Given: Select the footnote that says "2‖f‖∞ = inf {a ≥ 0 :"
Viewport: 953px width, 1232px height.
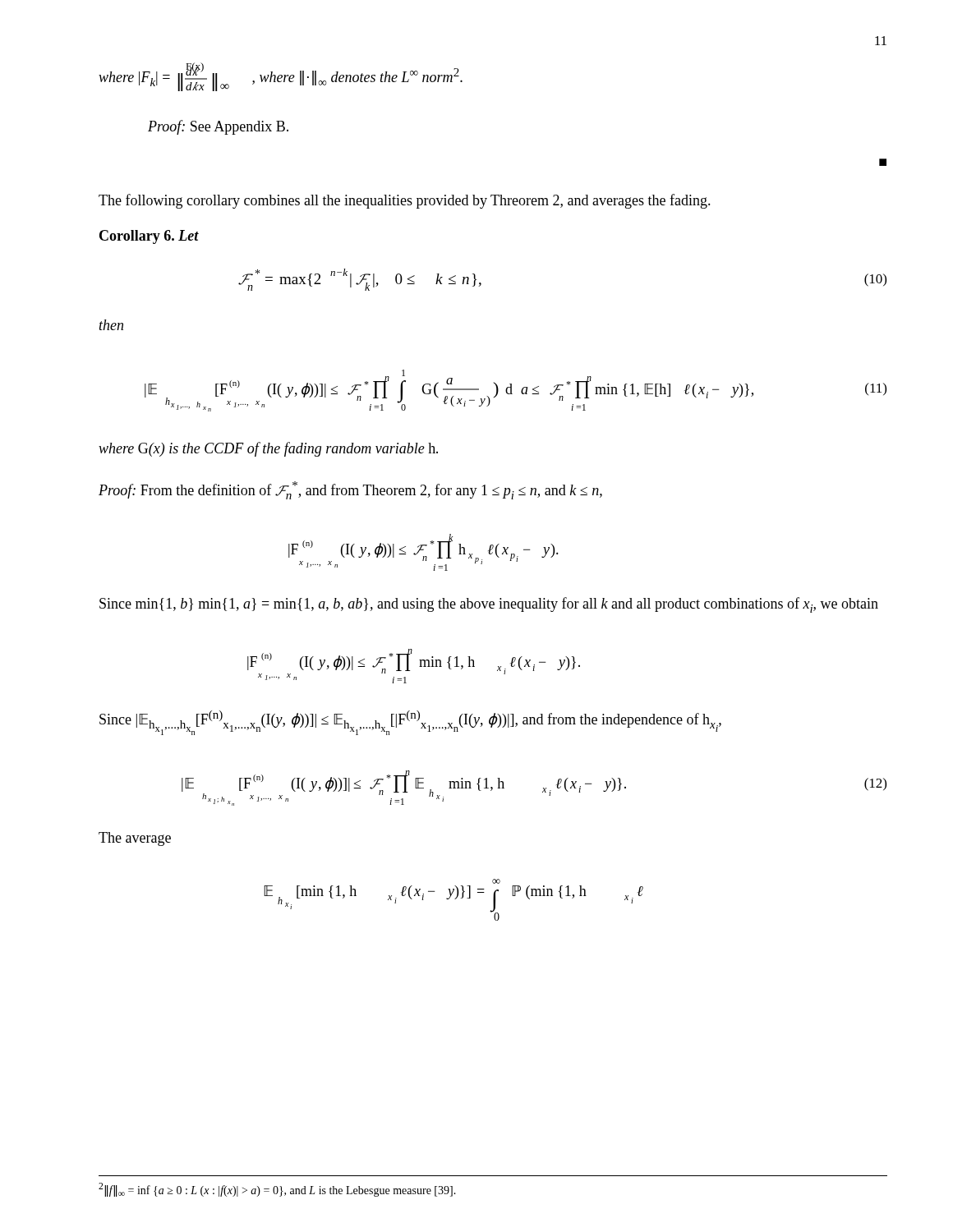Looking at the screenshot, I should (x=277, y=1190).
